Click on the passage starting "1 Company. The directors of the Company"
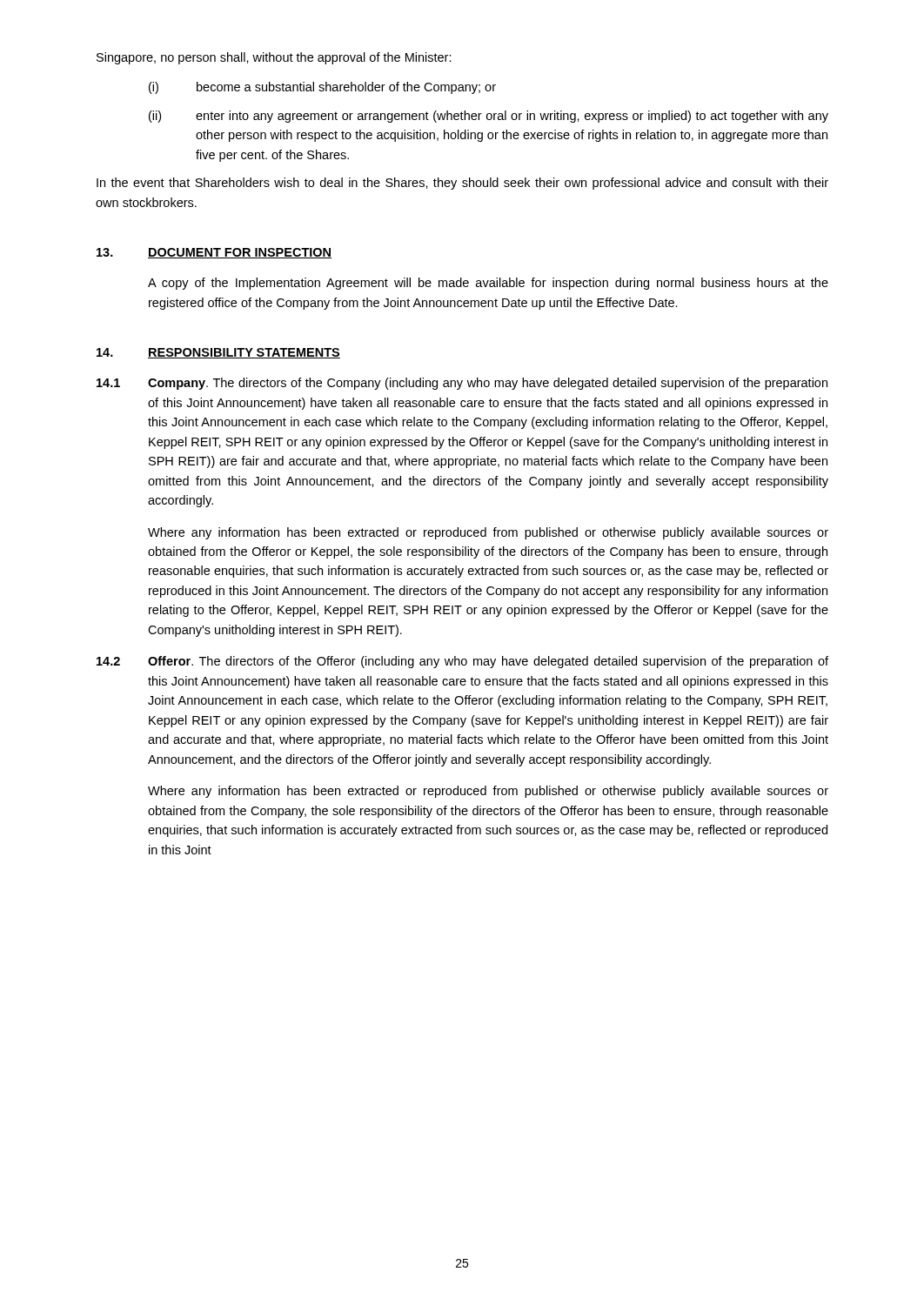Screen dimensions: 1305x924 pyautogui.click(x=462, y=442)
